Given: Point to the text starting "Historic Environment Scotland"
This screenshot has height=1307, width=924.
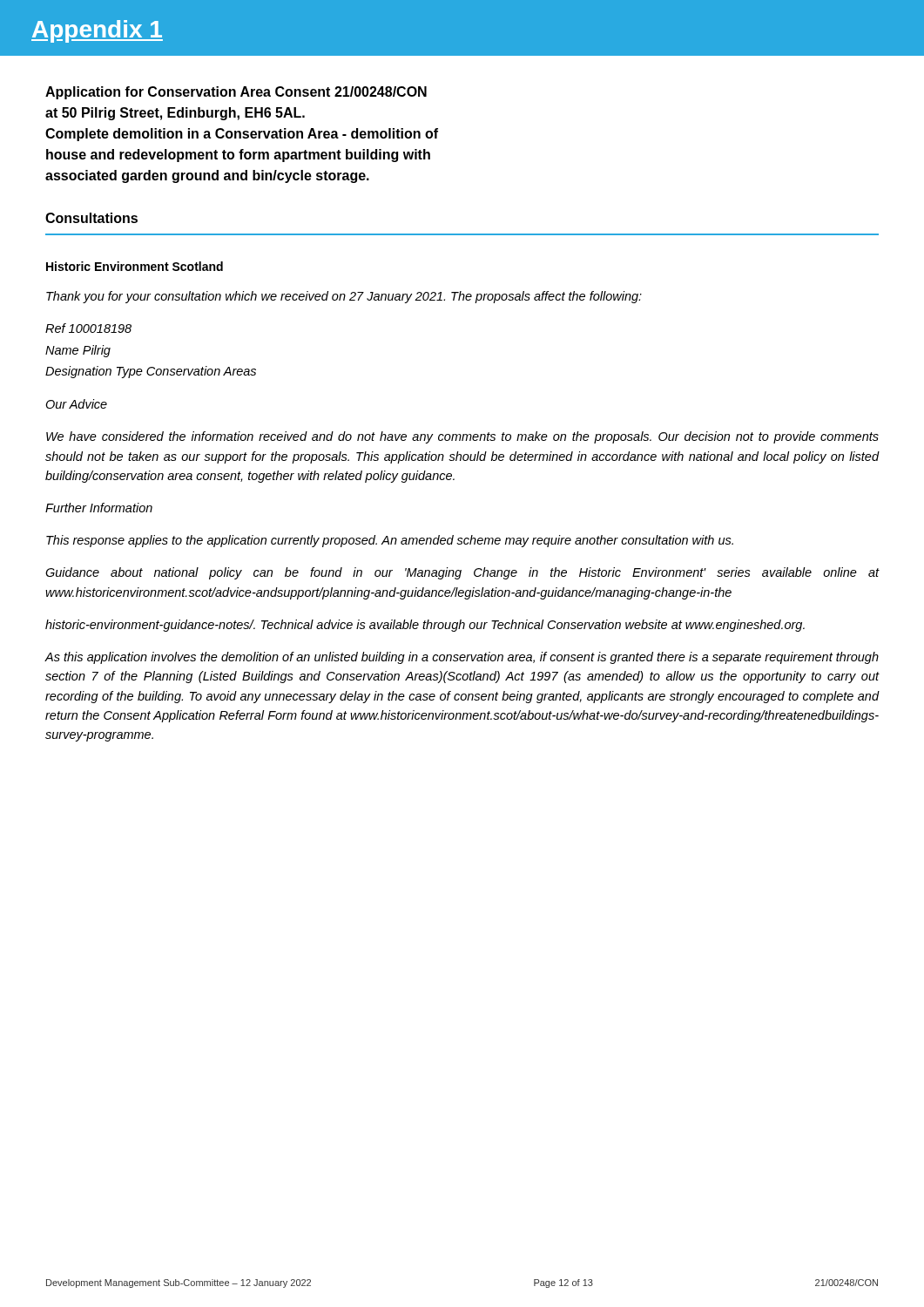Looking at the screenshot, I should point(135,266).
